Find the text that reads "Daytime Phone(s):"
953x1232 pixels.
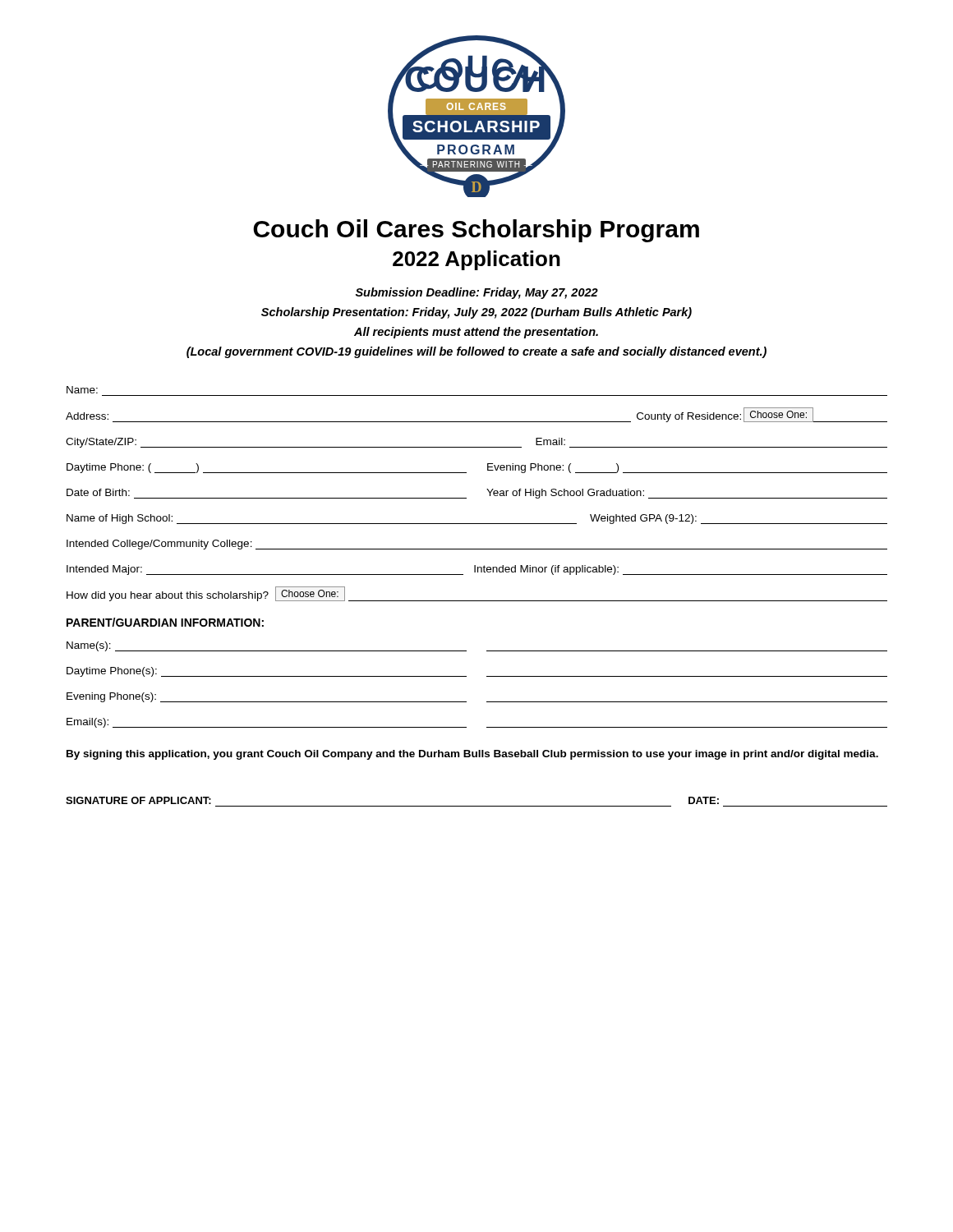[476, 670]
